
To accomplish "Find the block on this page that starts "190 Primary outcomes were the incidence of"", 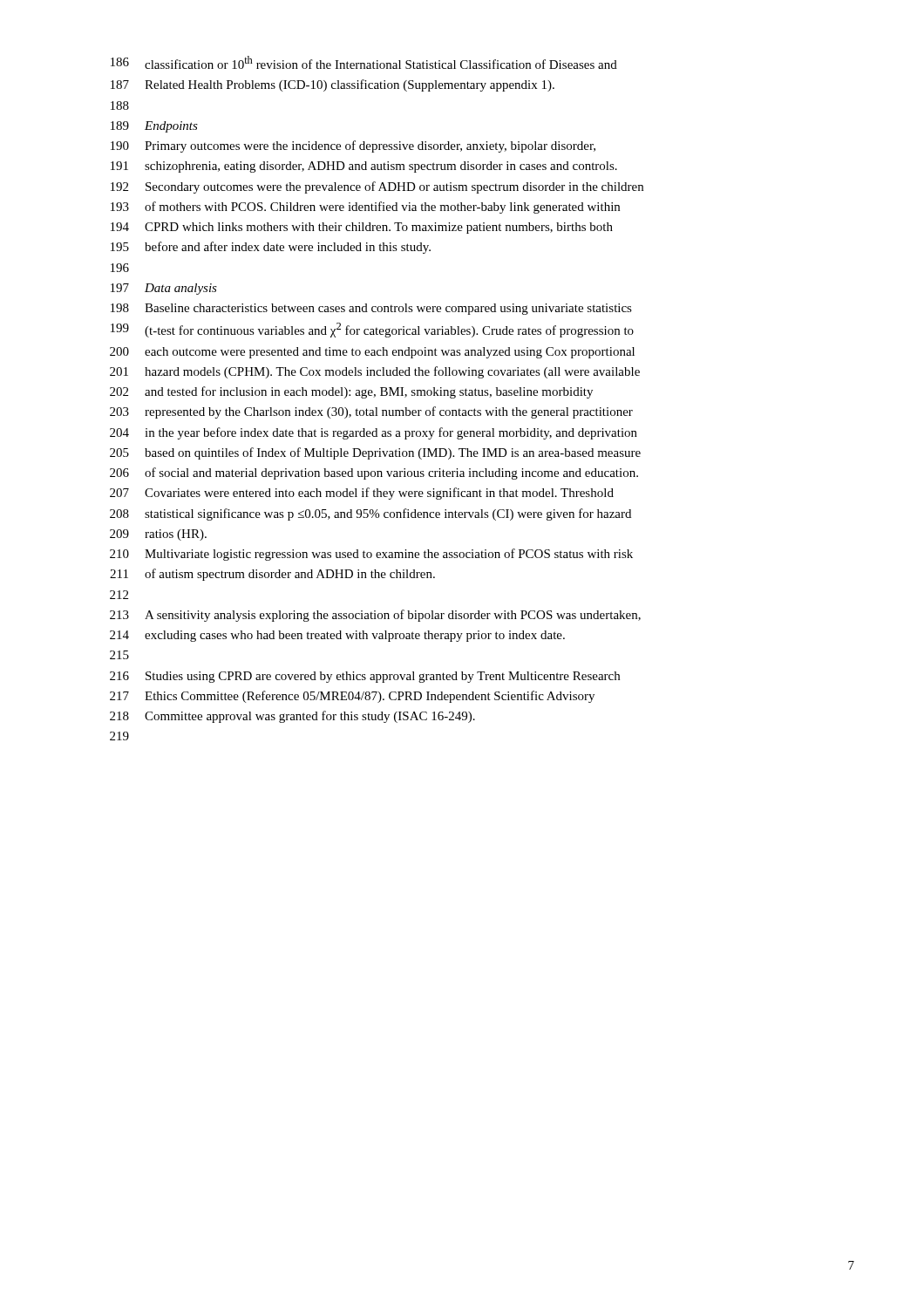I will pos(475,197).
